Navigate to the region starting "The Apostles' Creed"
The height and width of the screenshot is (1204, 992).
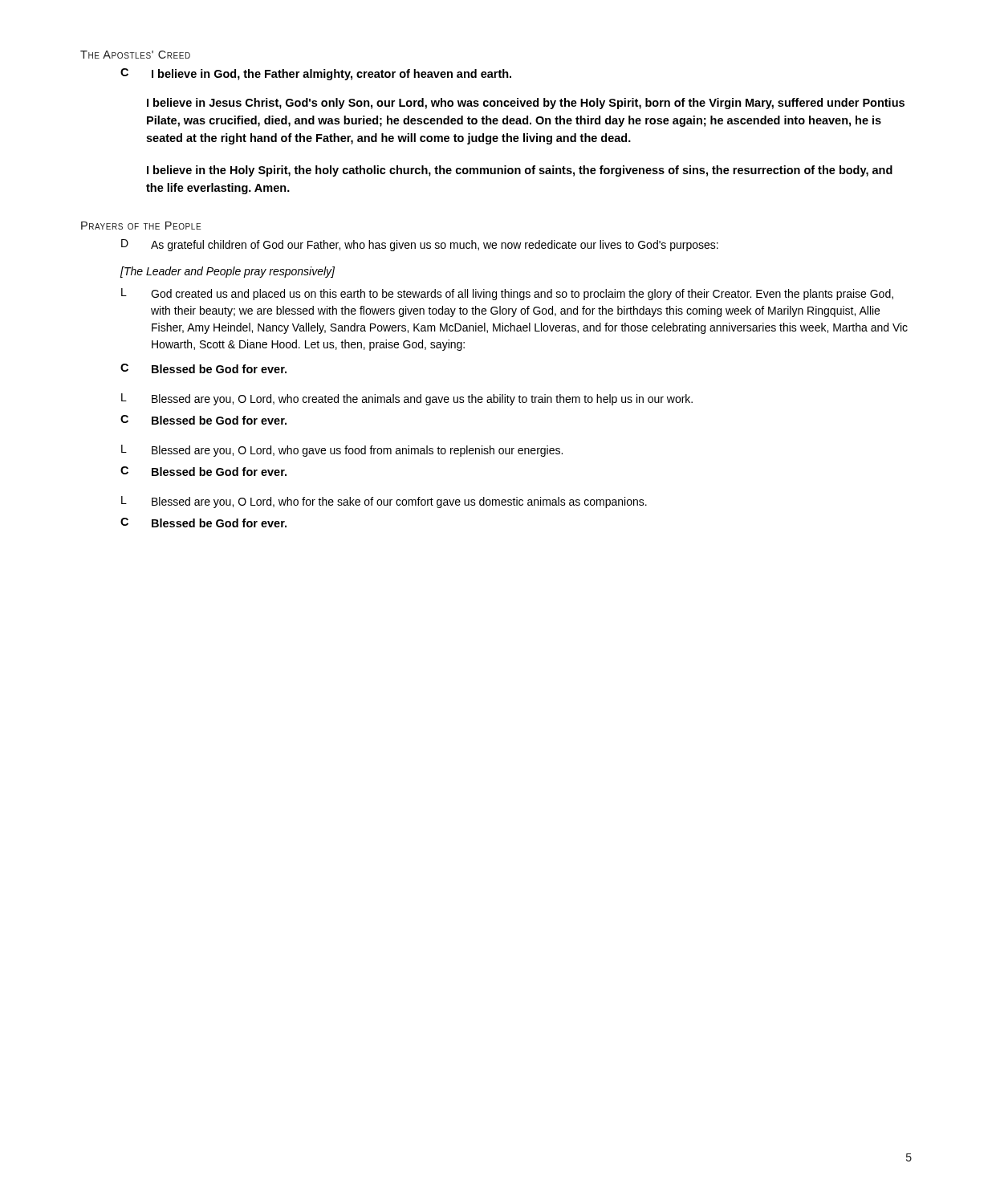point(136,55)
